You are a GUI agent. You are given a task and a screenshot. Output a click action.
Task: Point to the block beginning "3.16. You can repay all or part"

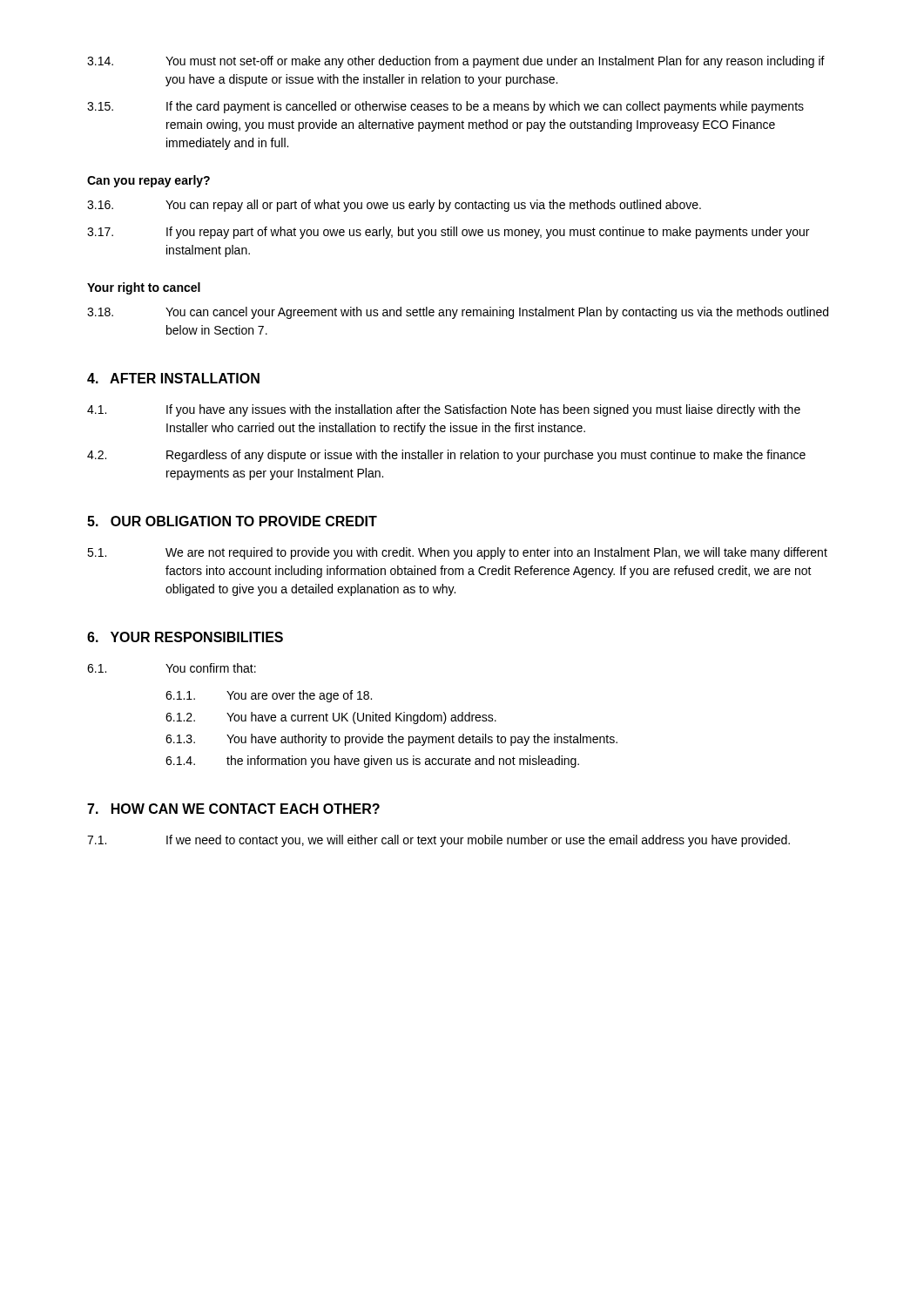tap(462, 205)
